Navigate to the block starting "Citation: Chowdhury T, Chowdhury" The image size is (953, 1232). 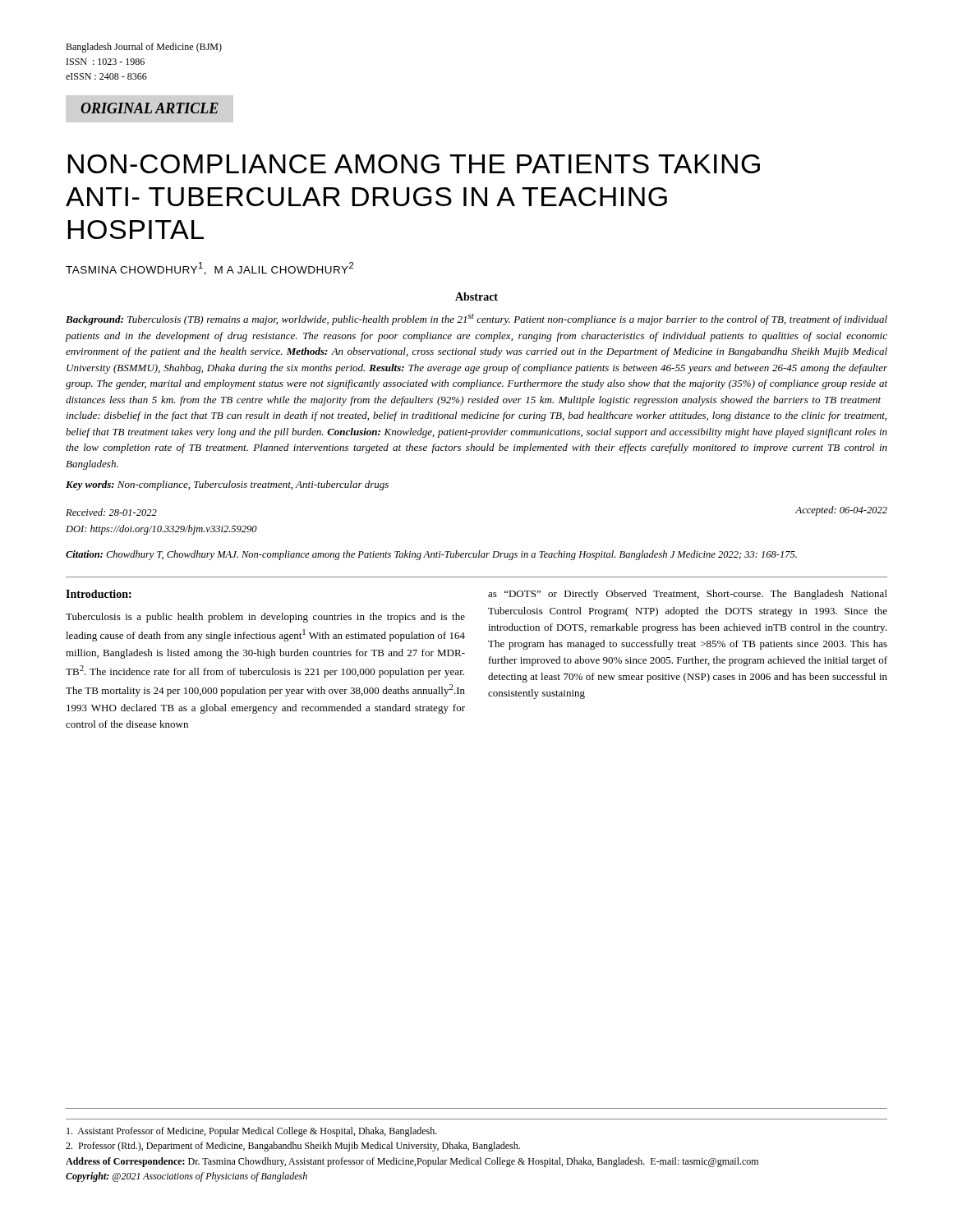tap(432, 554)
